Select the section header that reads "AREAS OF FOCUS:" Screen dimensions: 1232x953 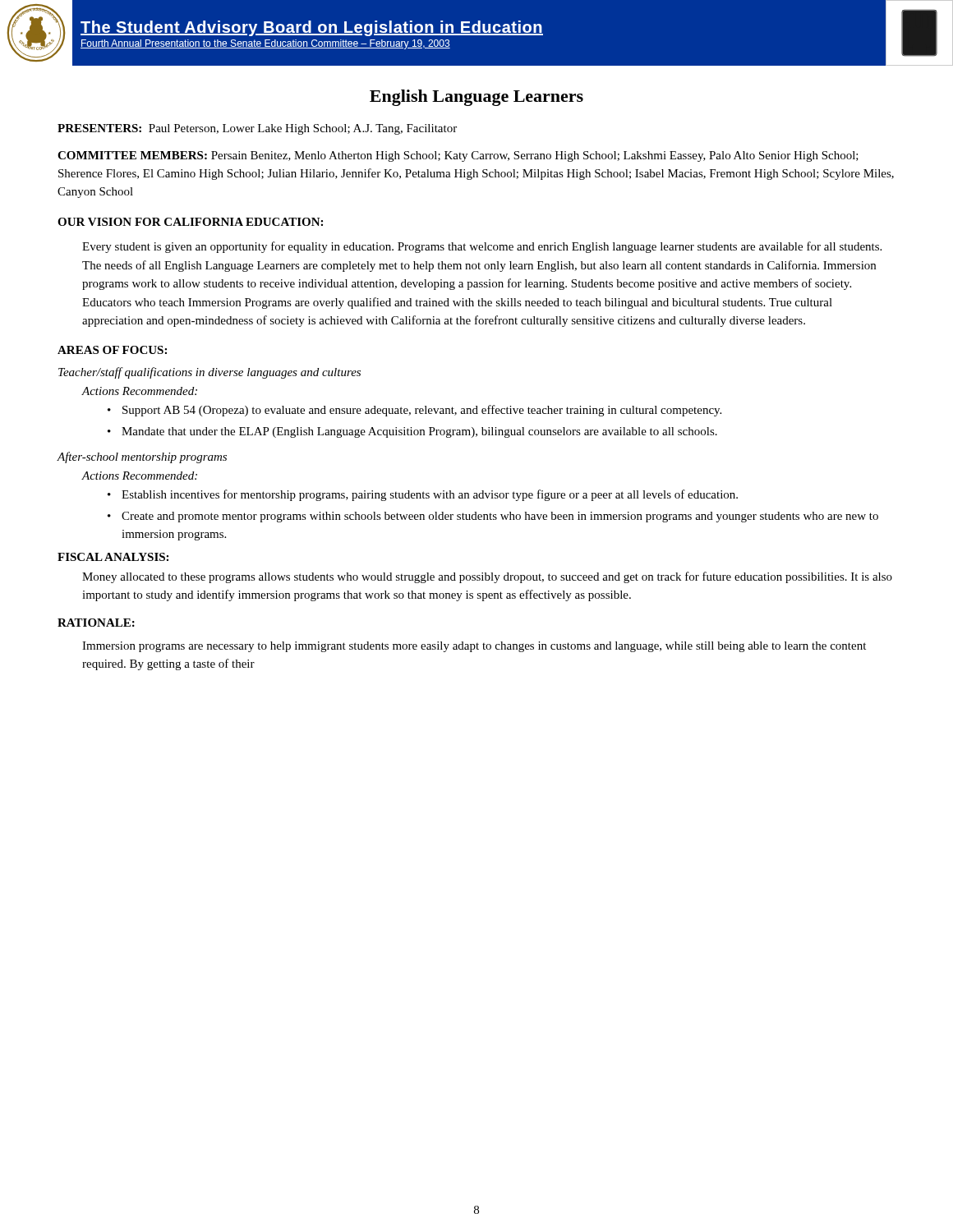click(x=113, y=350)
